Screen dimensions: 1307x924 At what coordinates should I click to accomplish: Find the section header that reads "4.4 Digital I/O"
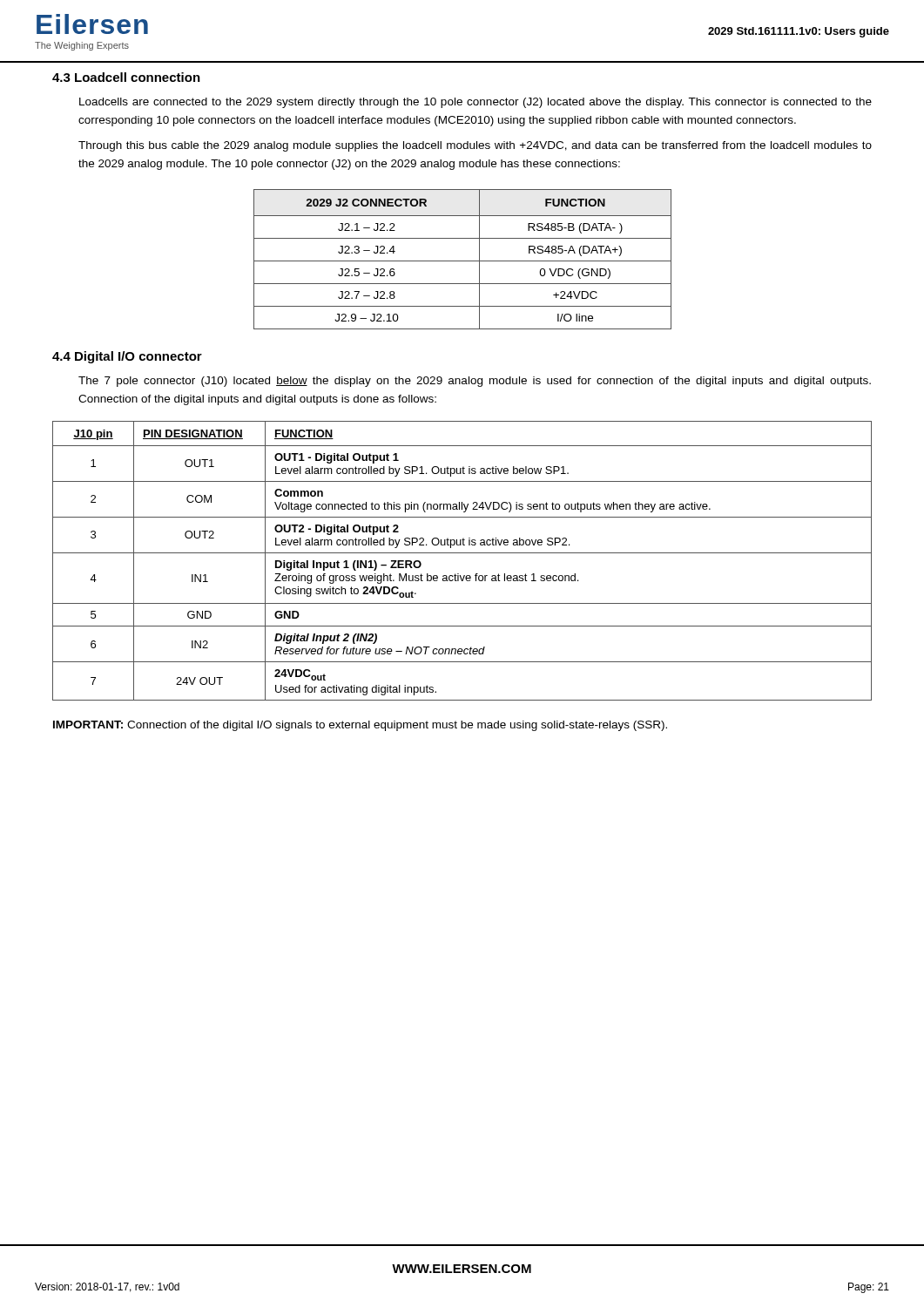click(x=127, y=356)
